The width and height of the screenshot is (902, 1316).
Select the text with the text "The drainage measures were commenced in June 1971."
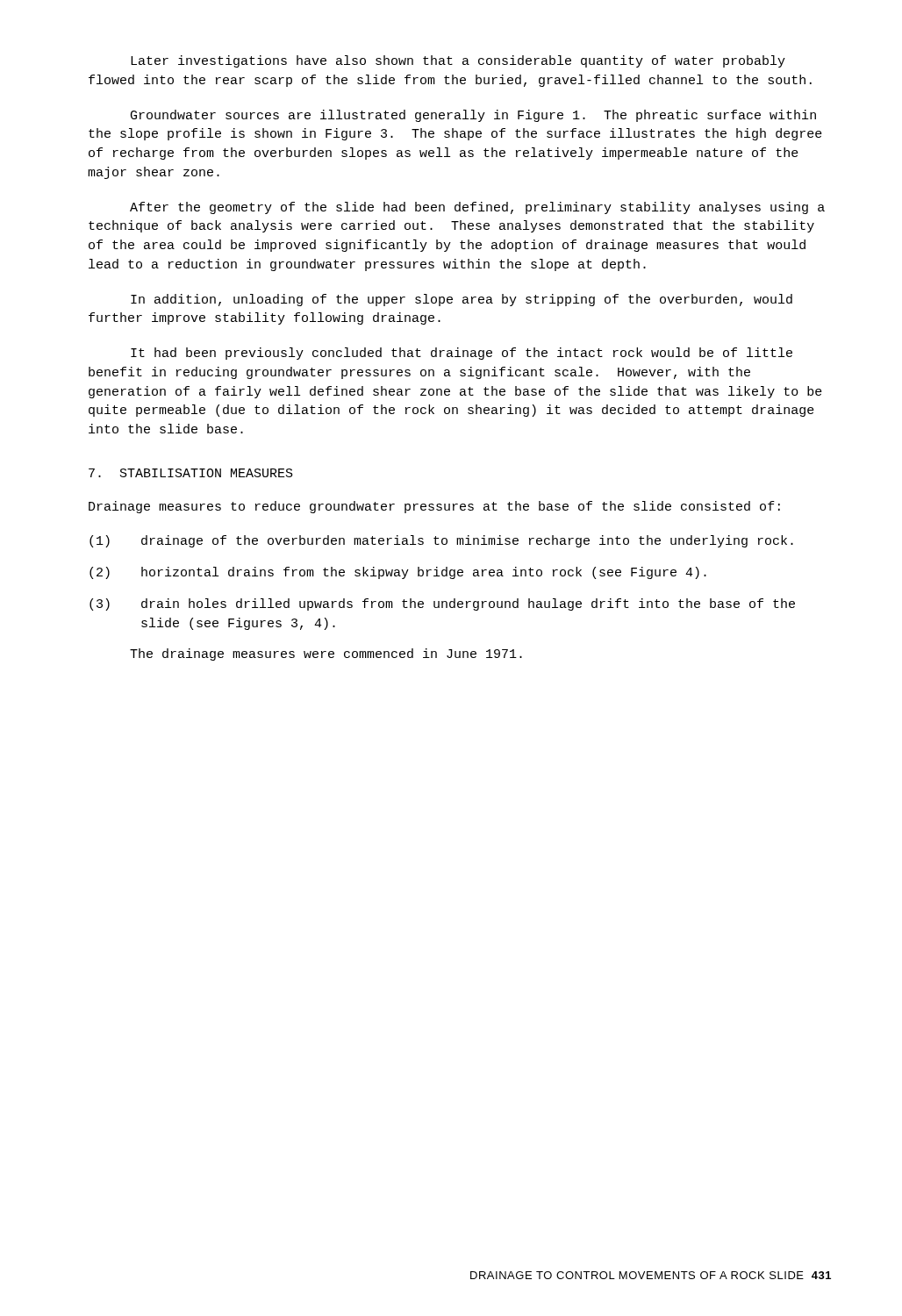(x=327, y=655)
